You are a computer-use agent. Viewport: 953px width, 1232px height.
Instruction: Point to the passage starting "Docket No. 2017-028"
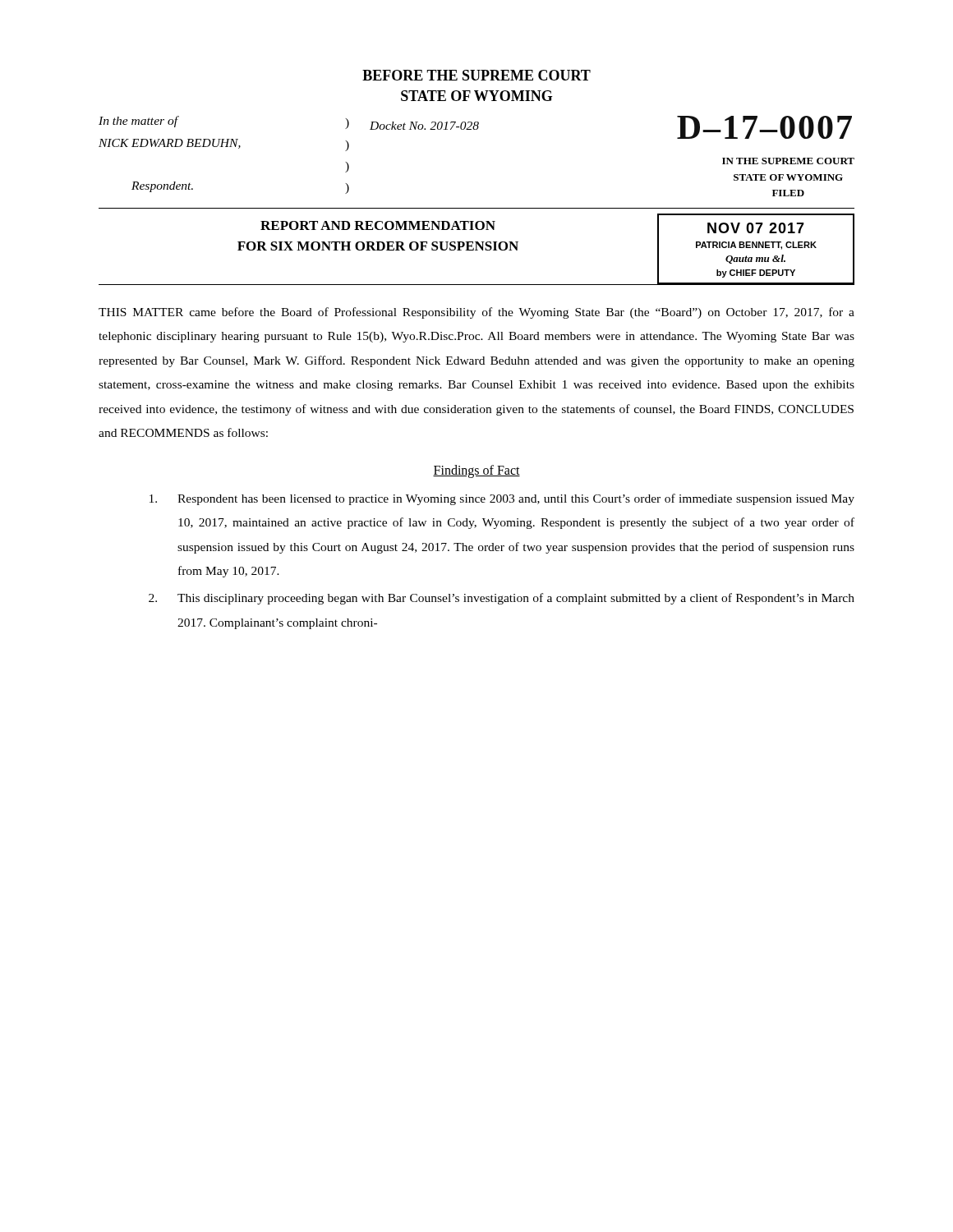(424, 126)
